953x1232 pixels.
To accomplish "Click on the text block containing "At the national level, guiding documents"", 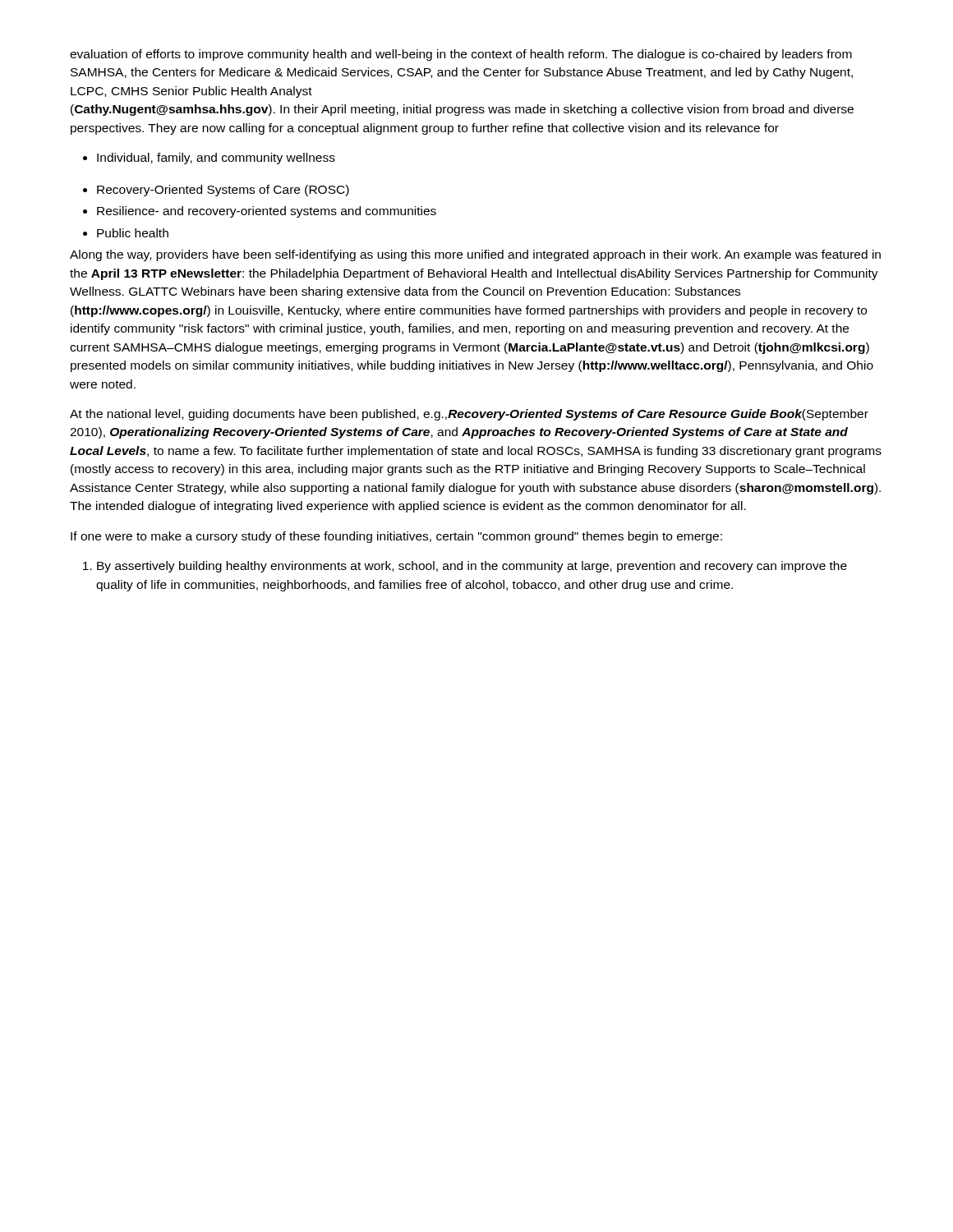I will (476, 460).
